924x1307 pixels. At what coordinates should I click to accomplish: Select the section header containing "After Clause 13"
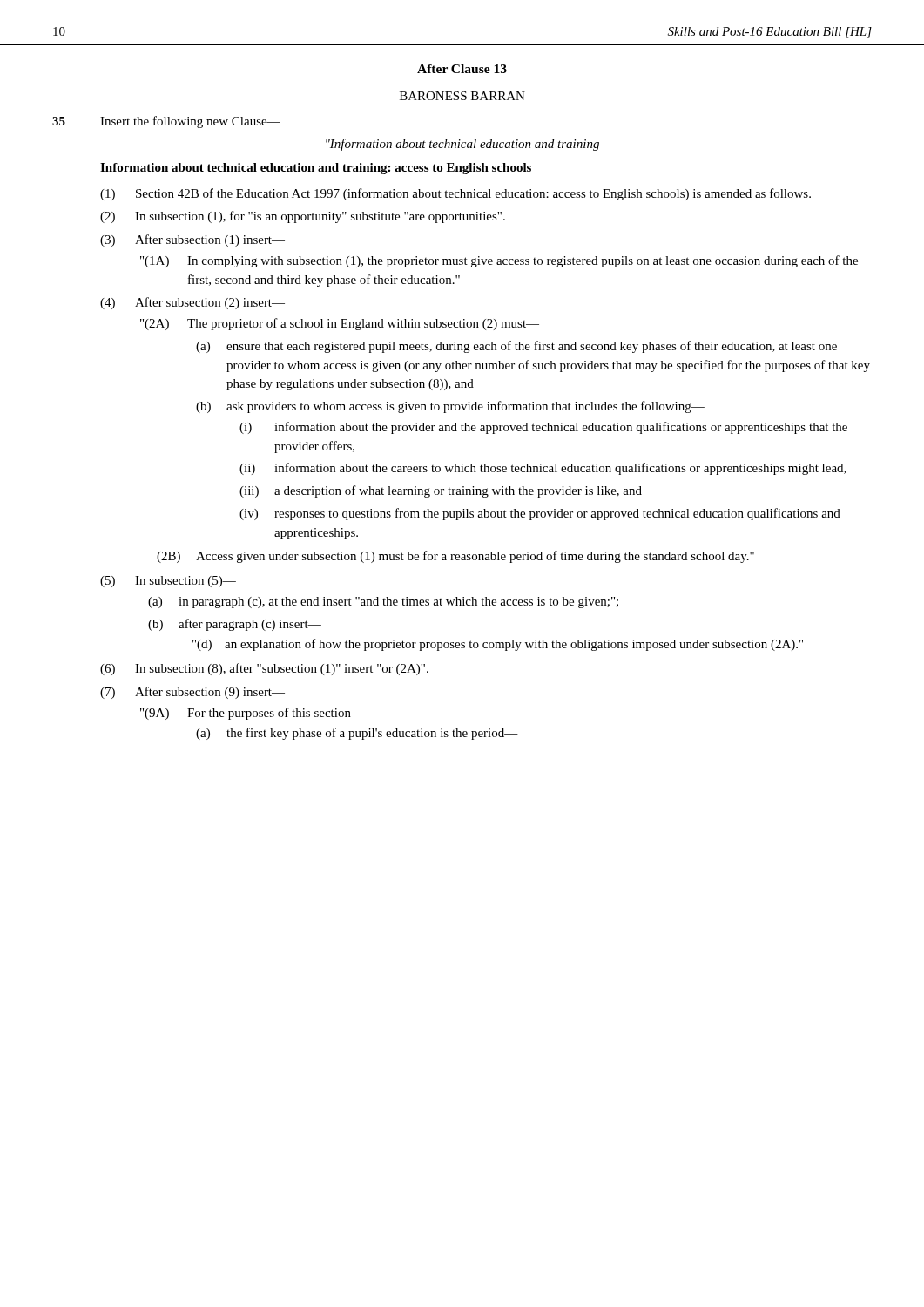[462, 68]
